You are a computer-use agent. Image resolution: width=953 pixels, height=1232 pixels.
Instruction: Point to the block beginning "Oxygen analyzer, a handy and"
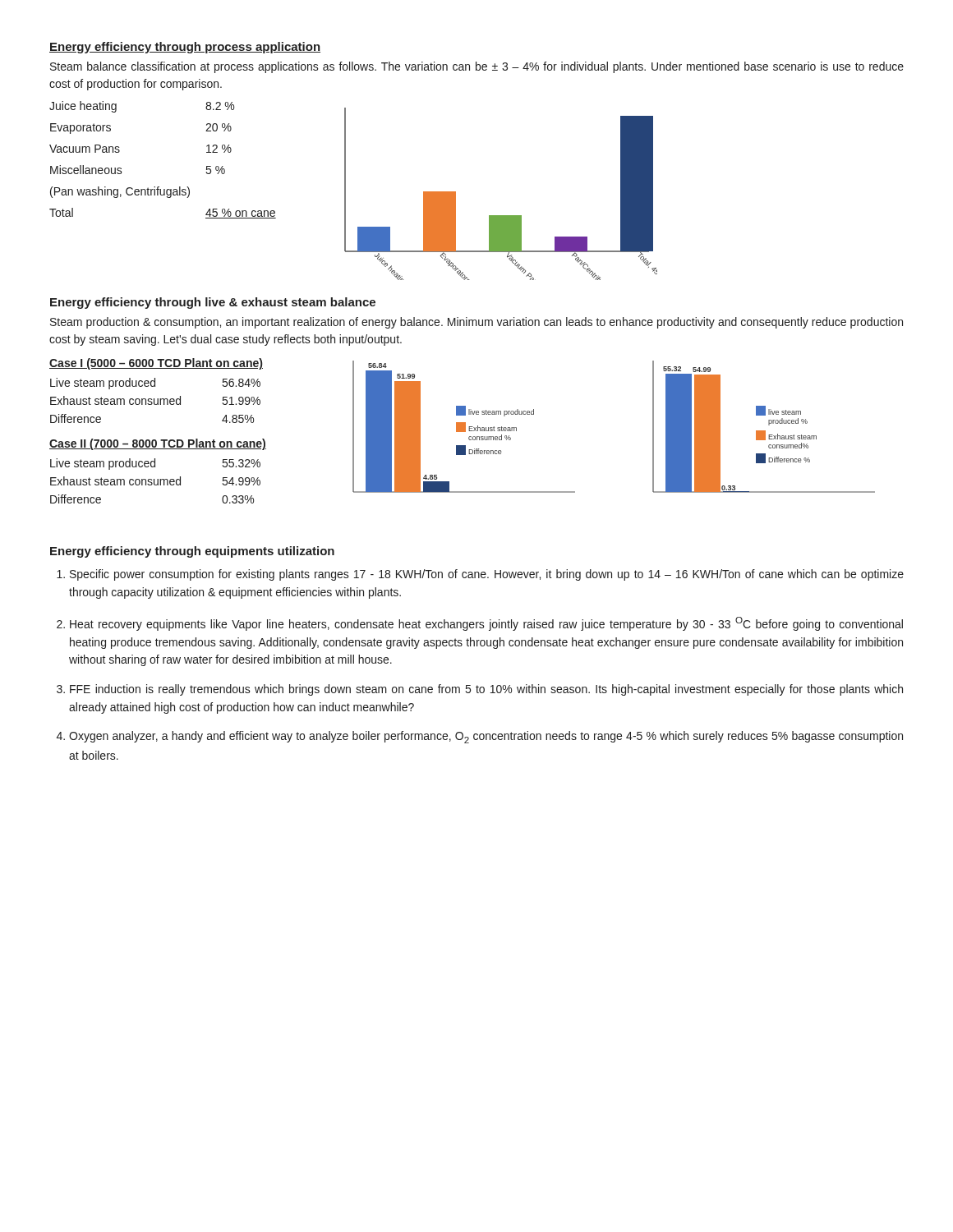pyautogui.click(x=486, y=746)
